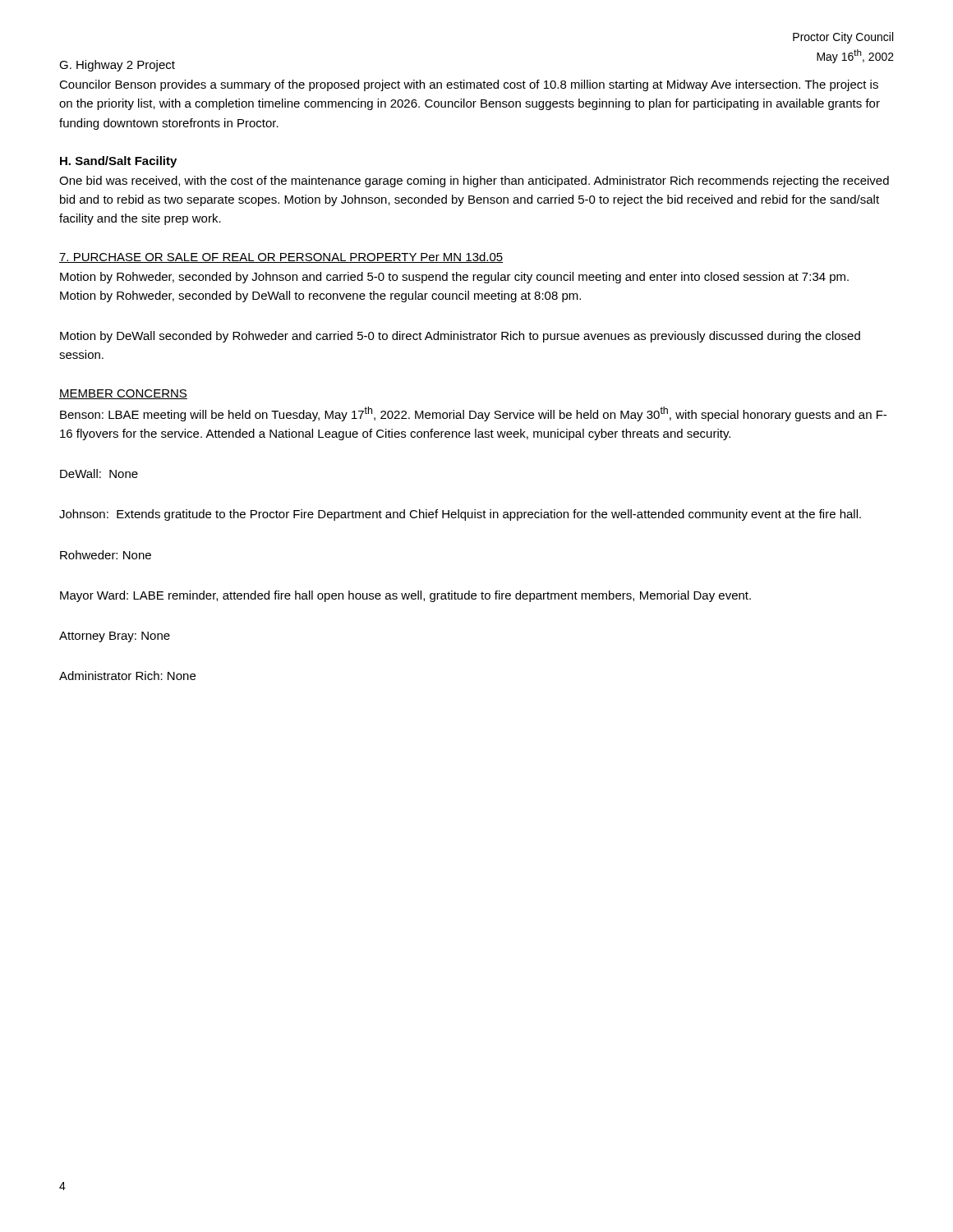Viewport: 953px width, 1232px height.
Task: Click on the text block that reads "Benson: LBAE meeting"
Action: tap(473, 422)
